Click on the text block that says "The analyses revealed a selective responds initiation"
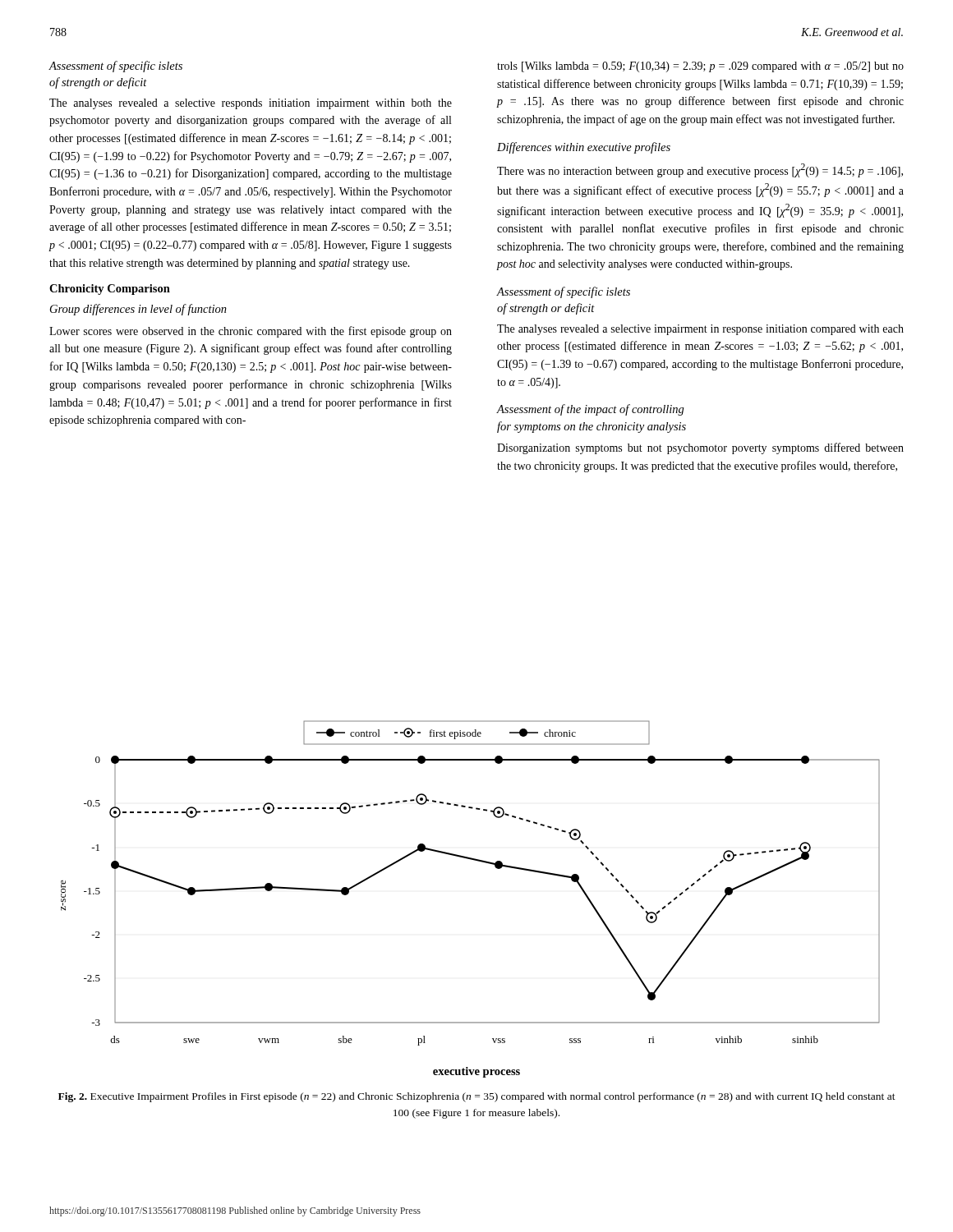Image resolution: width=953 pixels, height=1232 pixels. [x=251, y=183]
